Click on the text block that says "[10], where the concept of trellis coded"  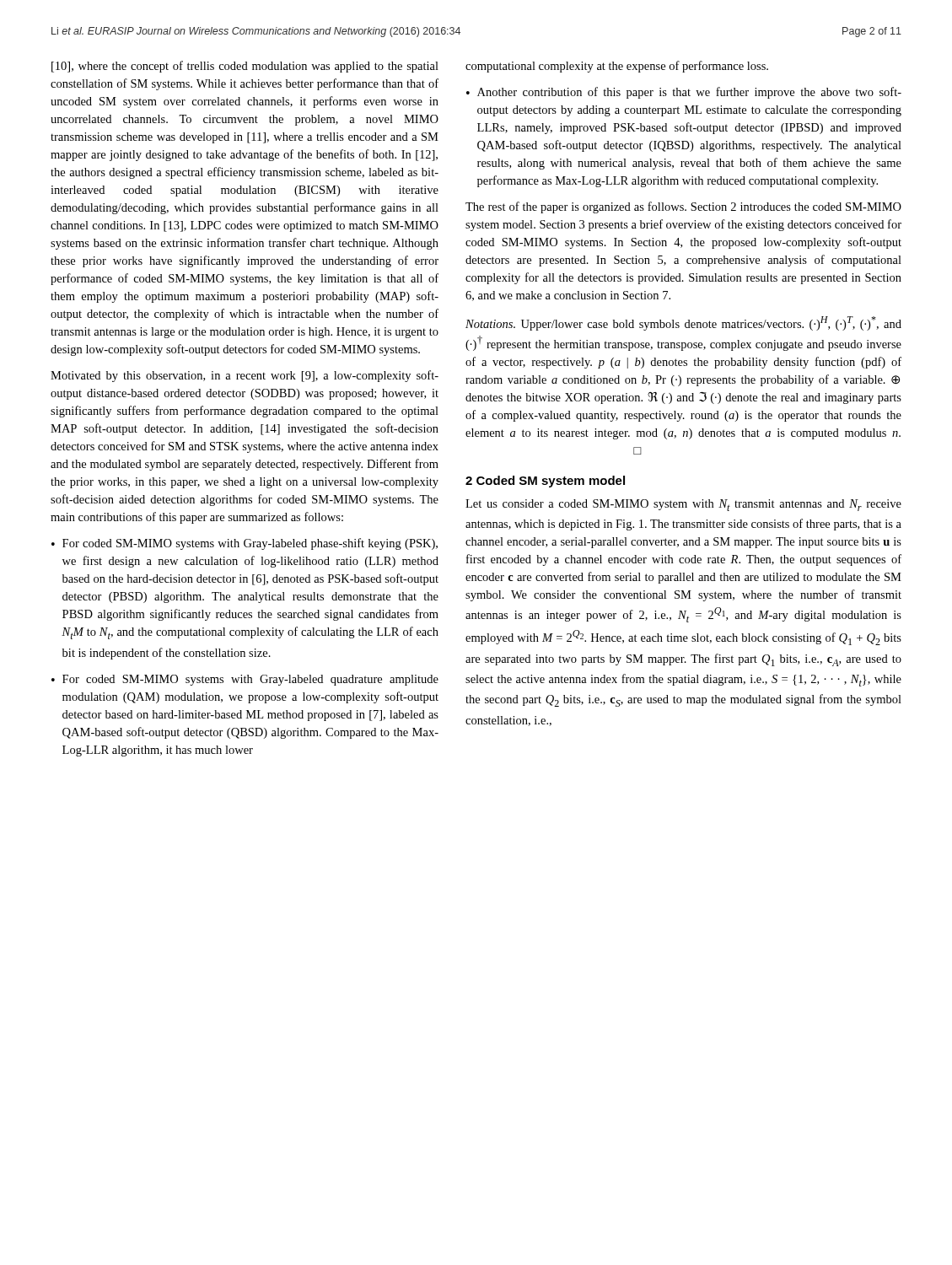pyautogui.click(x=245, y=208)
